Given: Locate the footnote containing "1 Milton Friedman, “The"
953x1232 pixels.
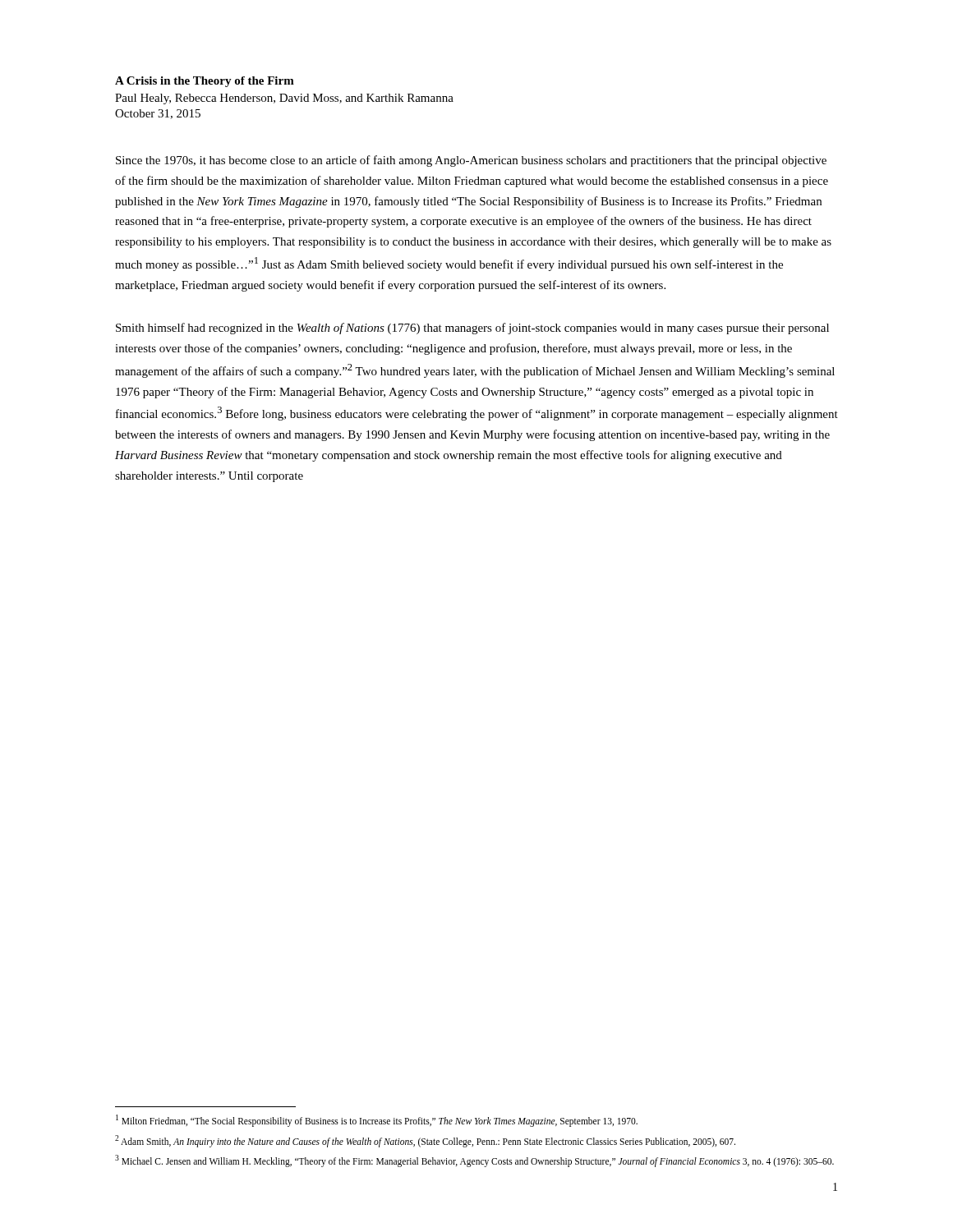Looking at the screenshot, I should click(x=376, y=1119).
